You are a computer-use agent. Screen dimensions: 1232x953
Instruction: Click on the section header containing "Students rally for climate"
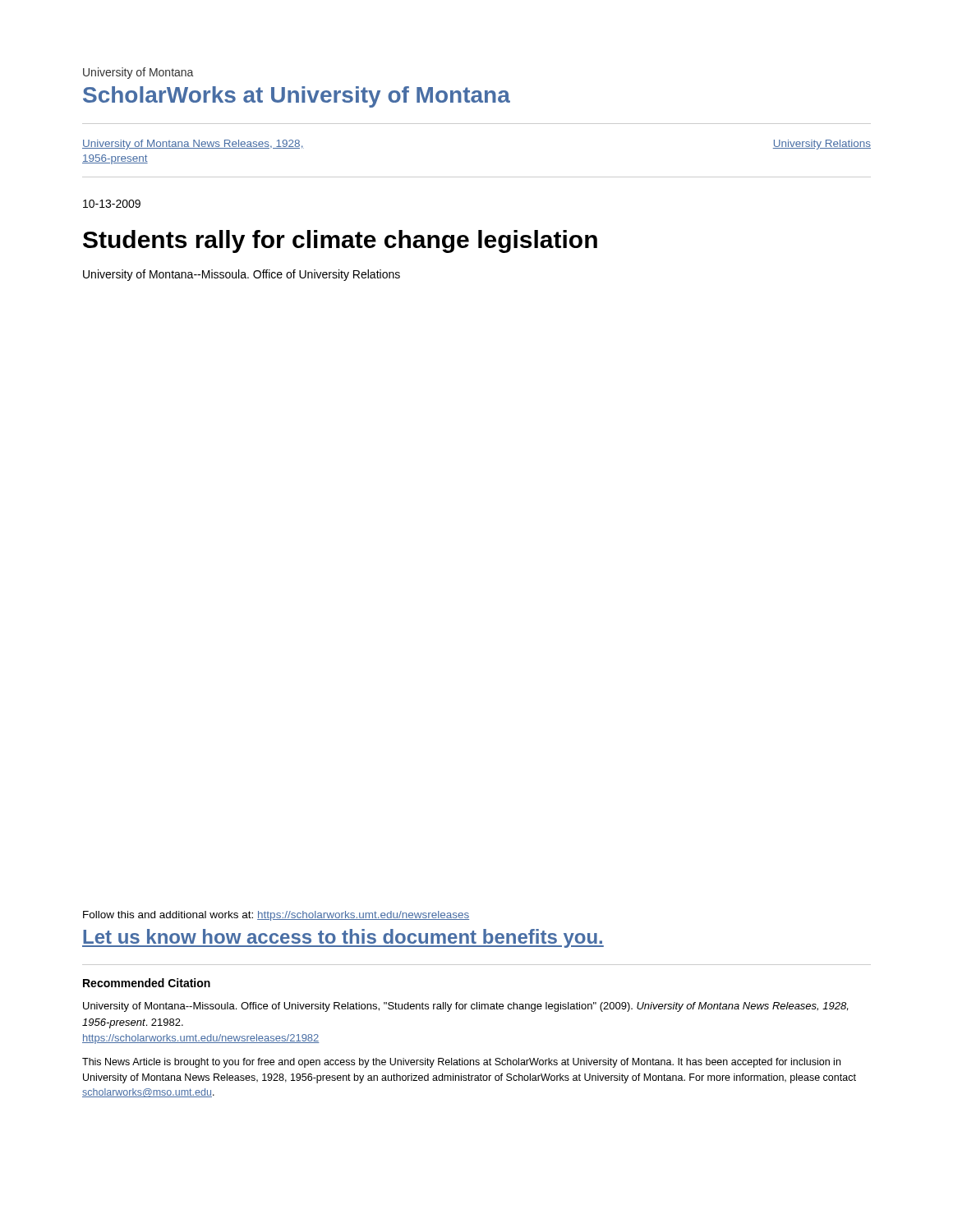tap(340, 239)
